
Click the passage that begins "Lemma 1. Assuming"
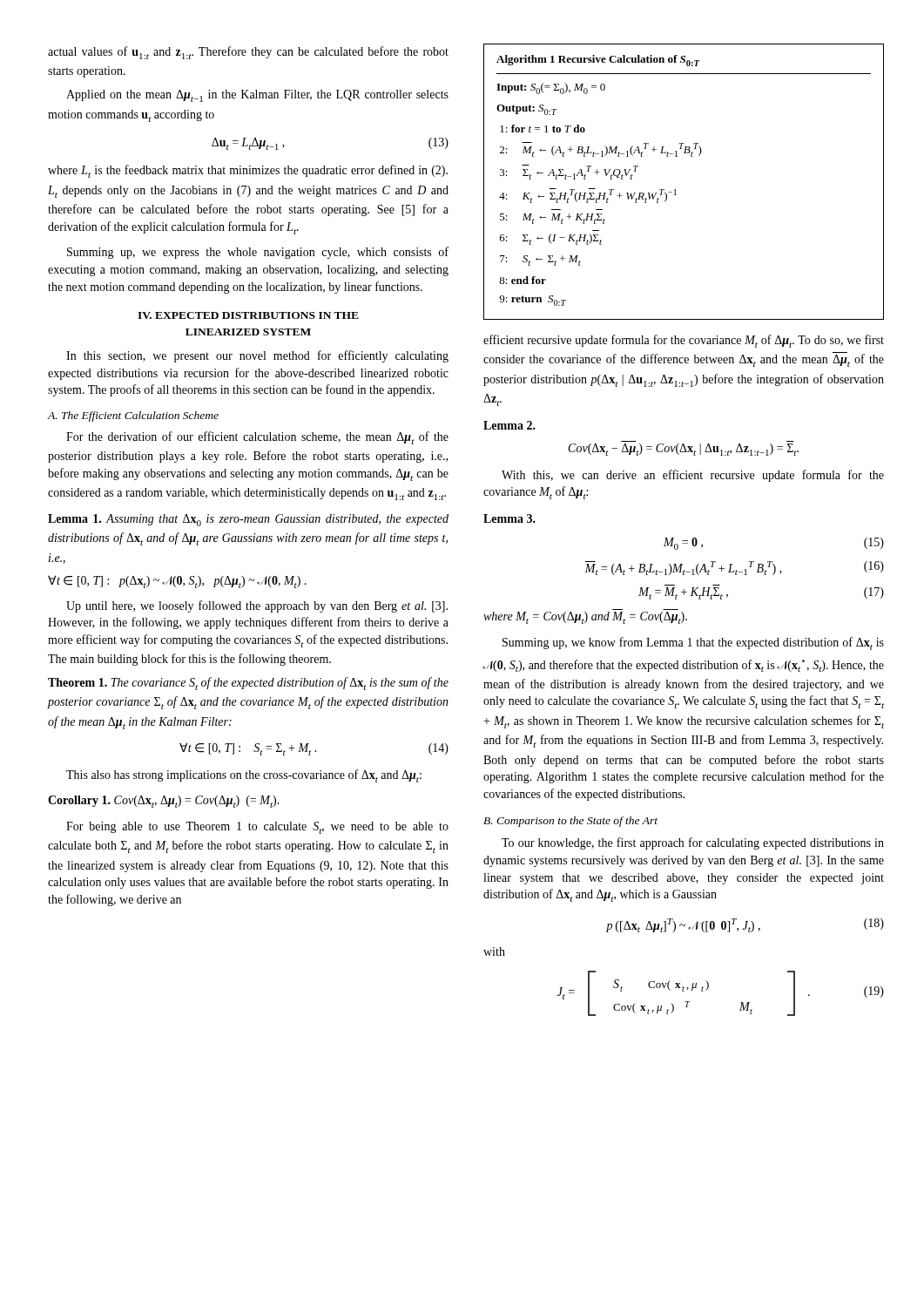click(x=248, y=538)
